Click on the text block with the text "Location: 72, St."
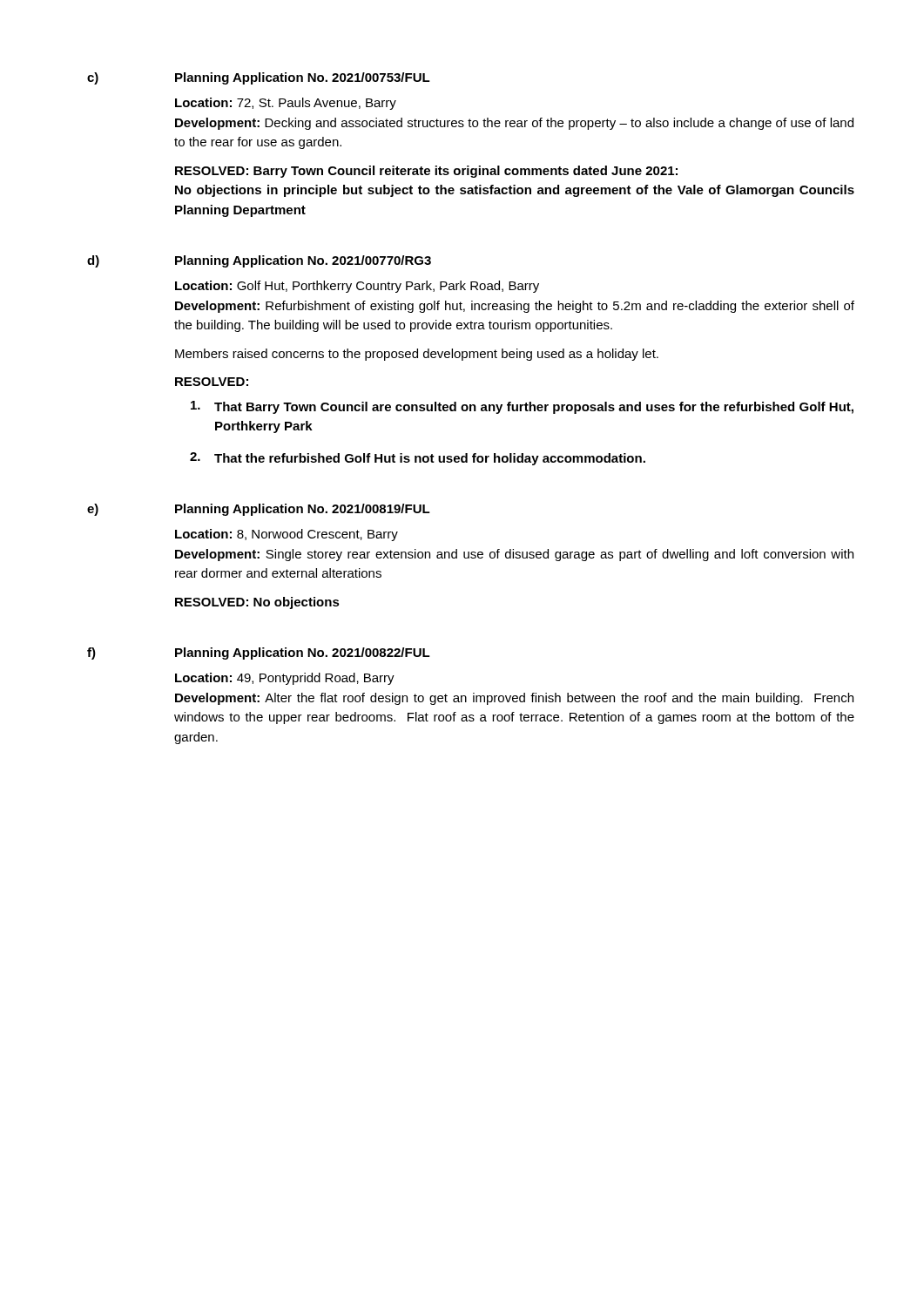 pyautogui.click(x=514, y=122)
